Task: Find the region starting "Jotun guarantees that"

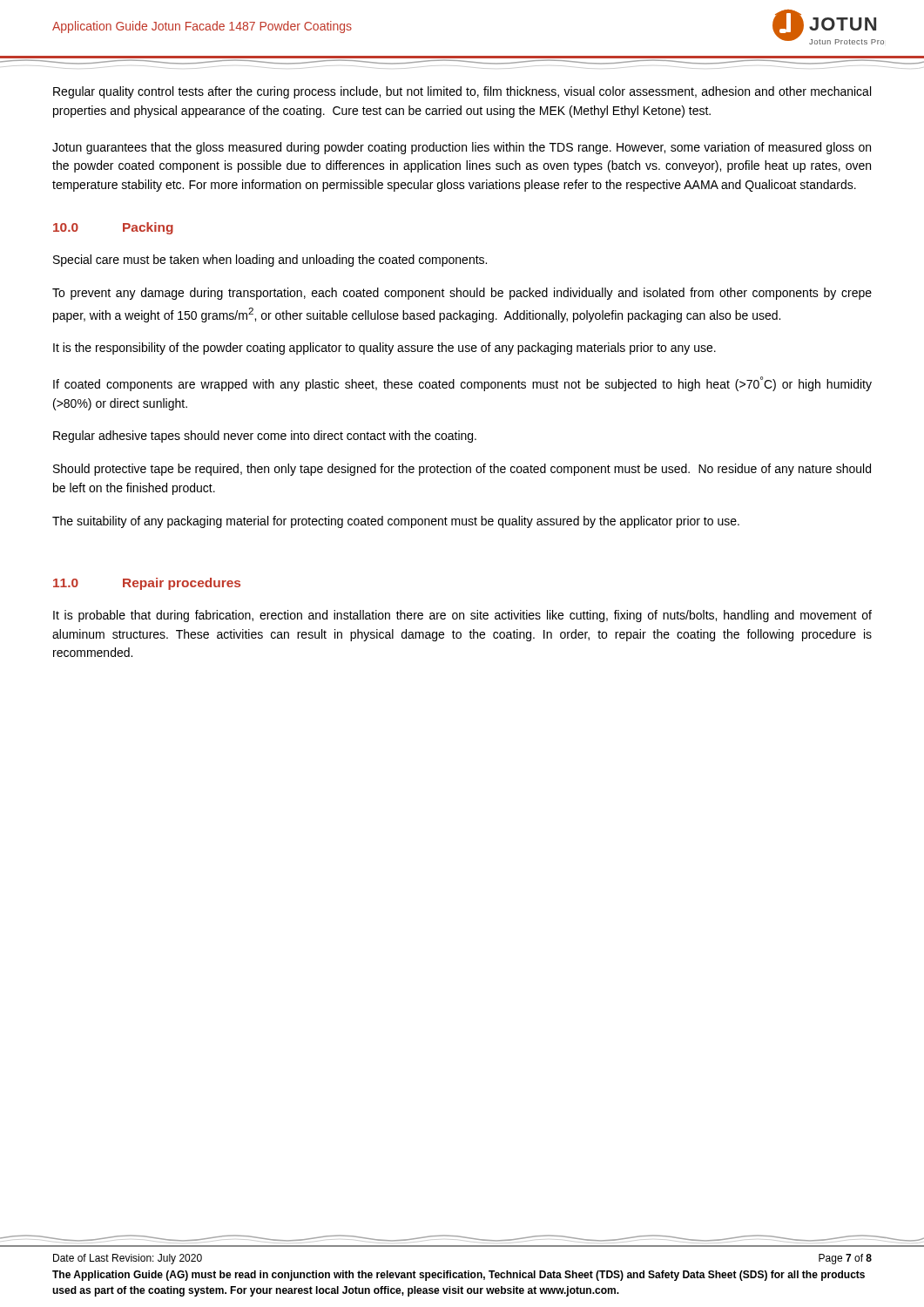Action: click(462, 166)
